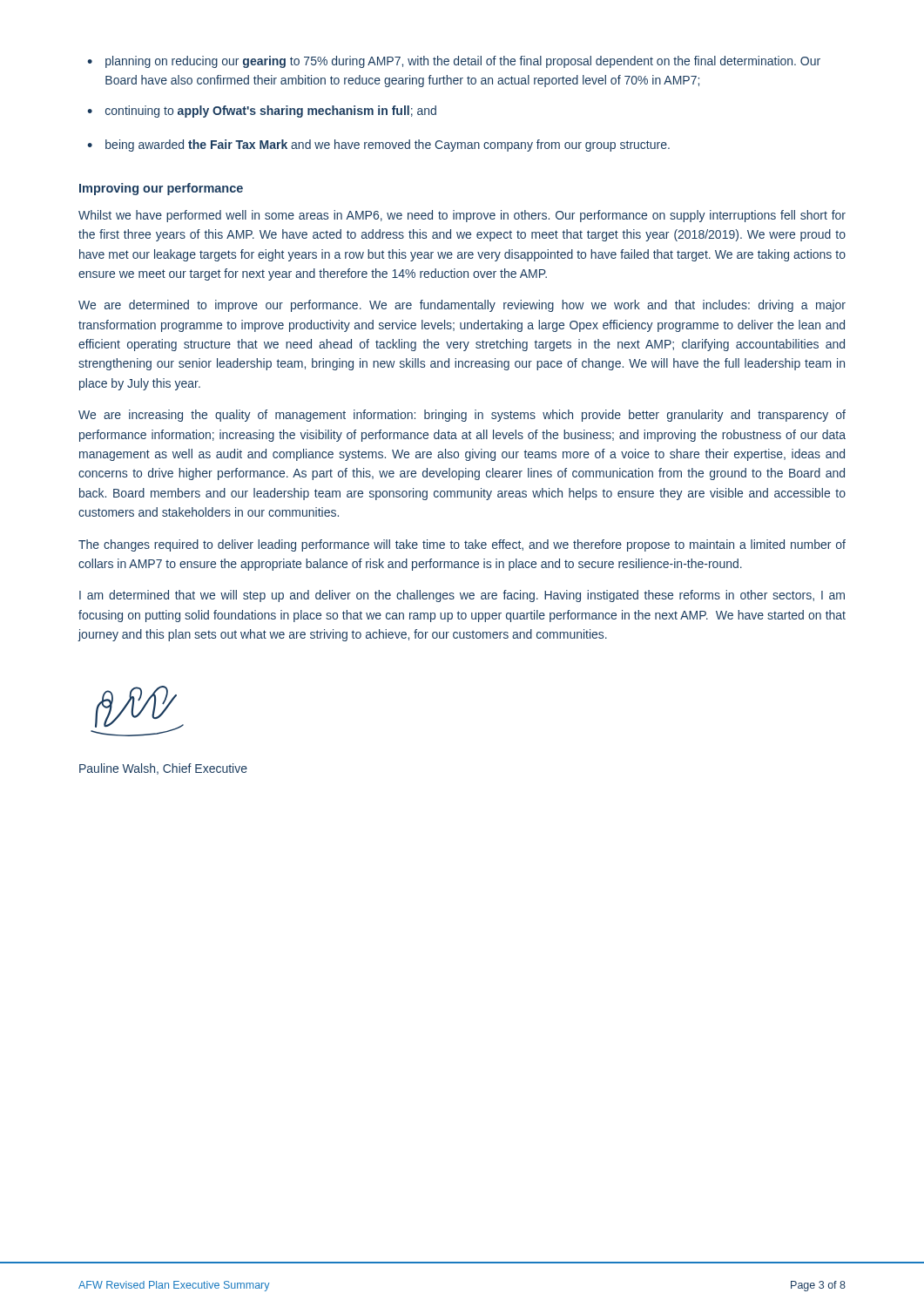
Task: Click the section header
Action: point(161,188)
